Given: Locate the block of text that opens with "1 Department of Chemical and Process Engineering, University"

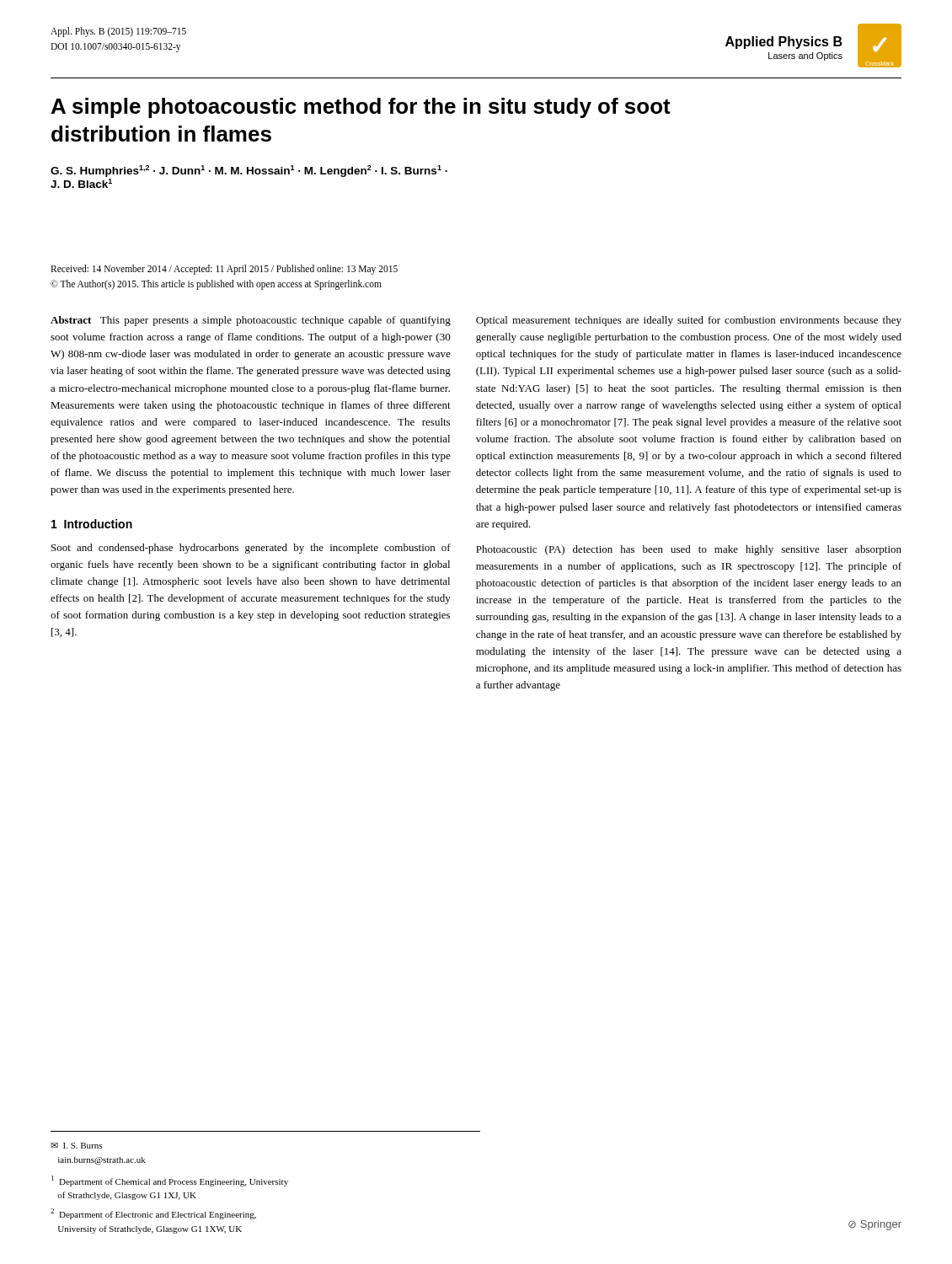Looking at the screenshot, I should coord(169,1187).
